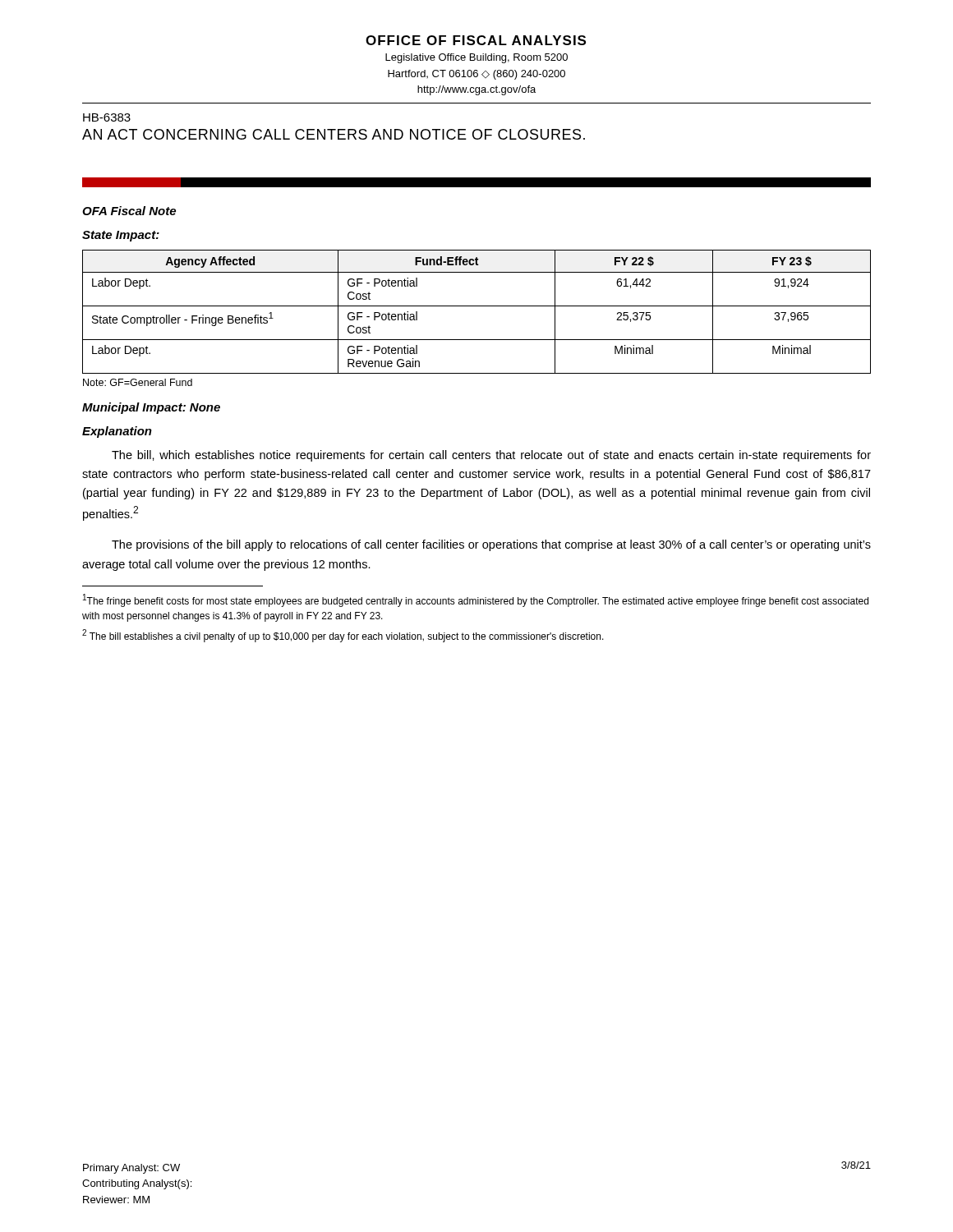Select the text block that says "The bill, which establishes notice requirements for"

(476, 485)
